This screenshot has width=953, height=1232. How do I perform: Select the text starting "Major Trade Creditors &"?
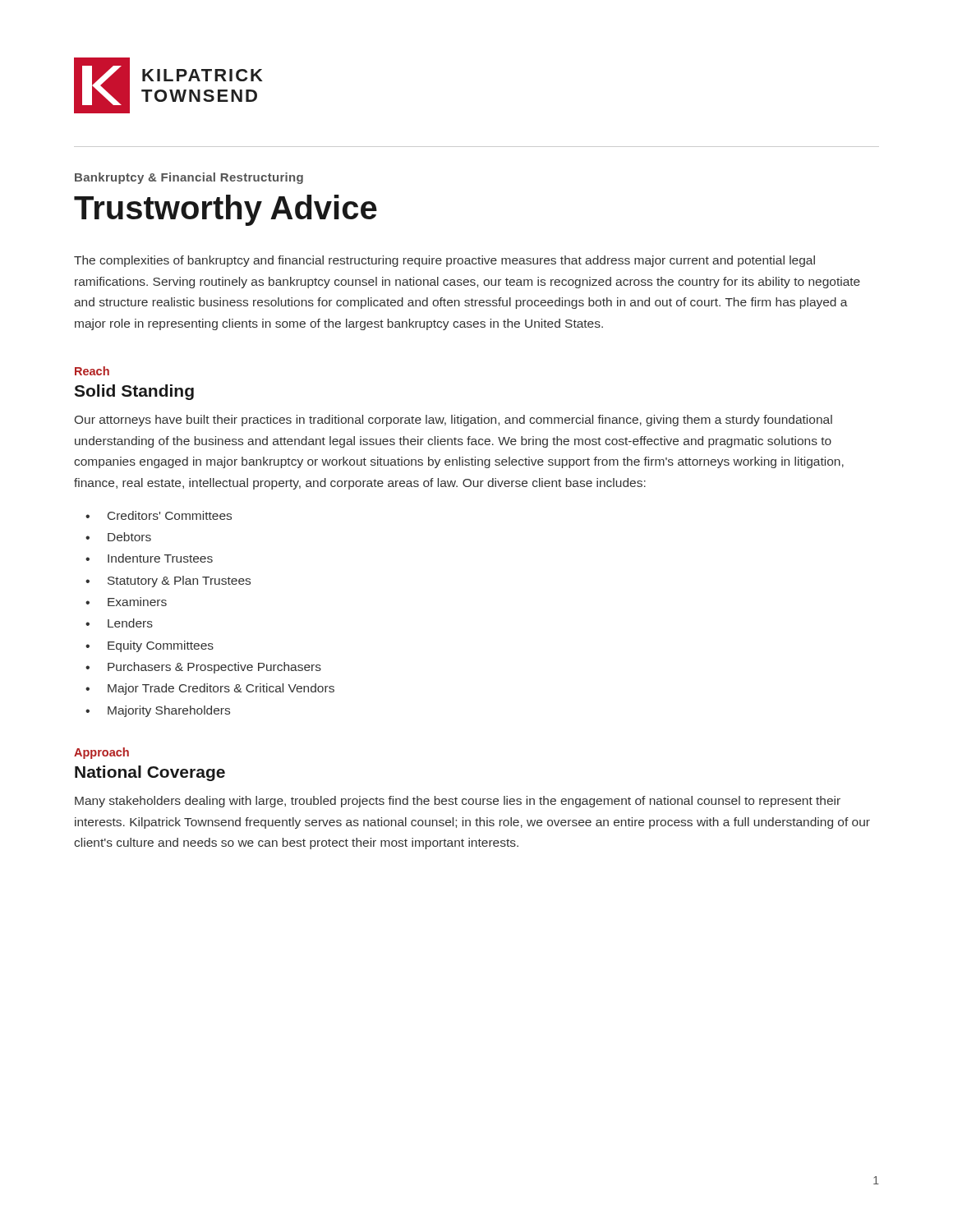(x=221, y=688)
